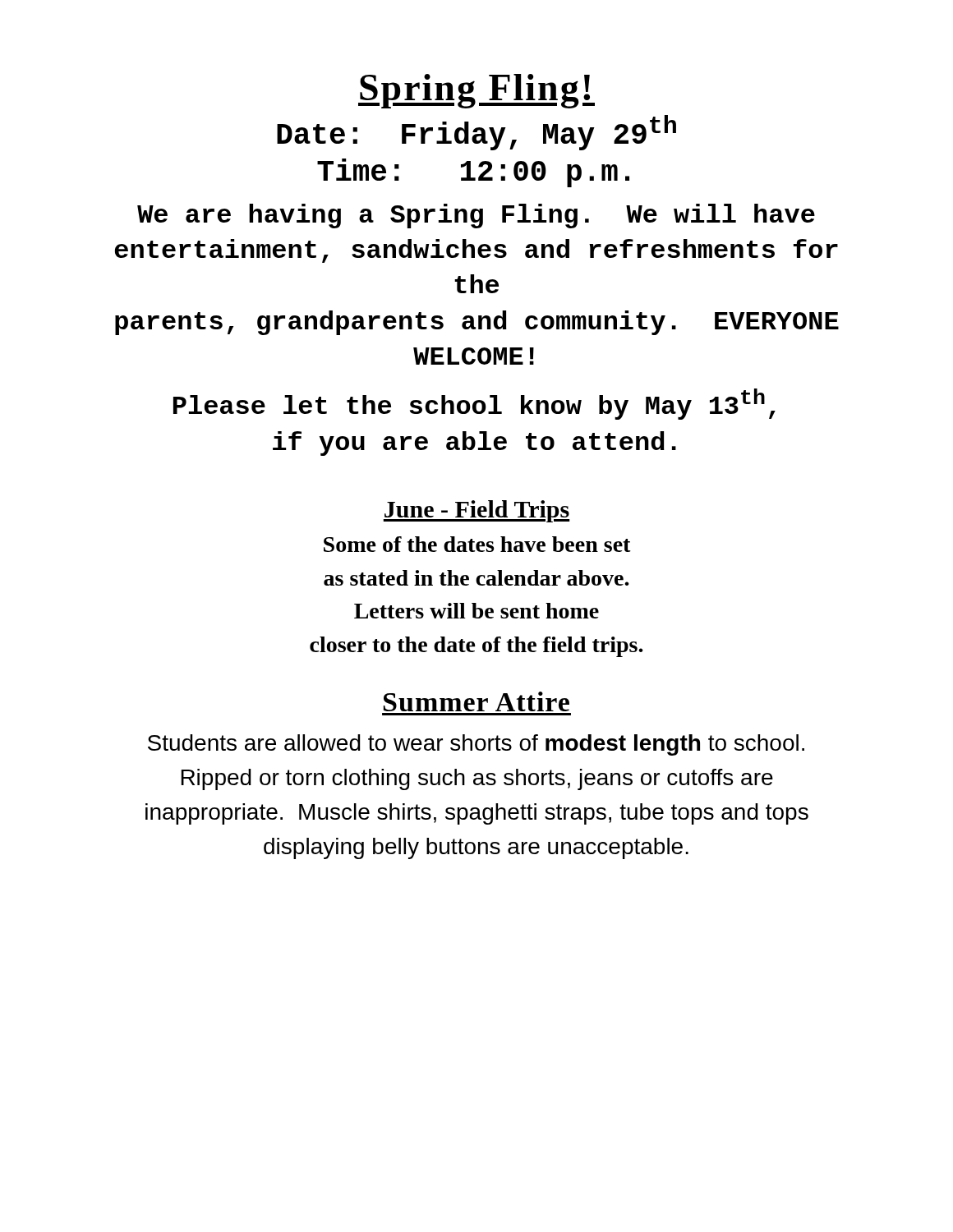Viewport: 953px width, 1232px height.
Task: Point to the block starting "Spring Fling!"
Action: click(x=476, y=87)
